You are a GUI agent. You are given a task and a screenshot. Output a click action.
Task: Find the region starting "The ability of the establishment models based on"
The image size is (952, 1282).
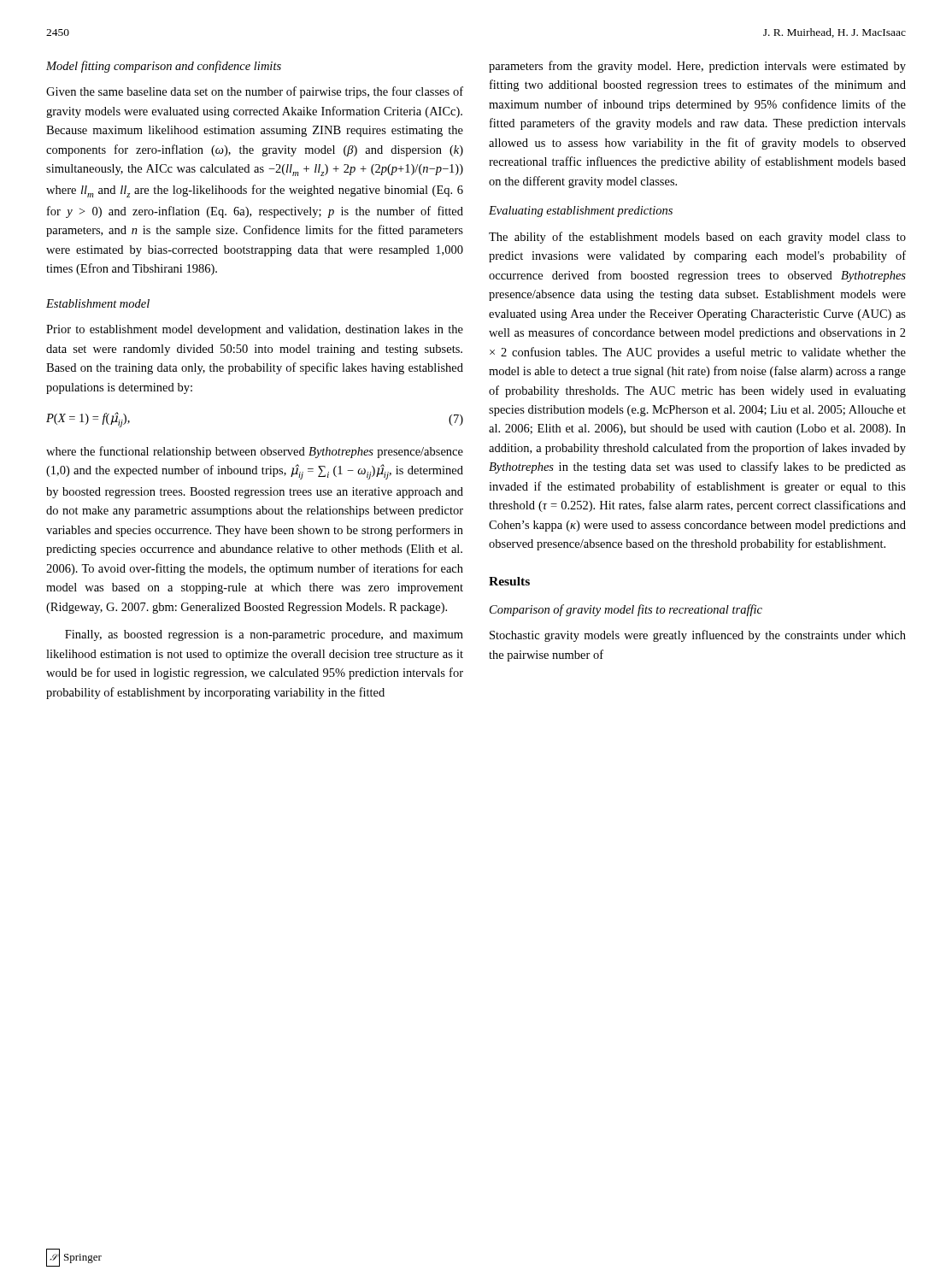pos(697,390)
